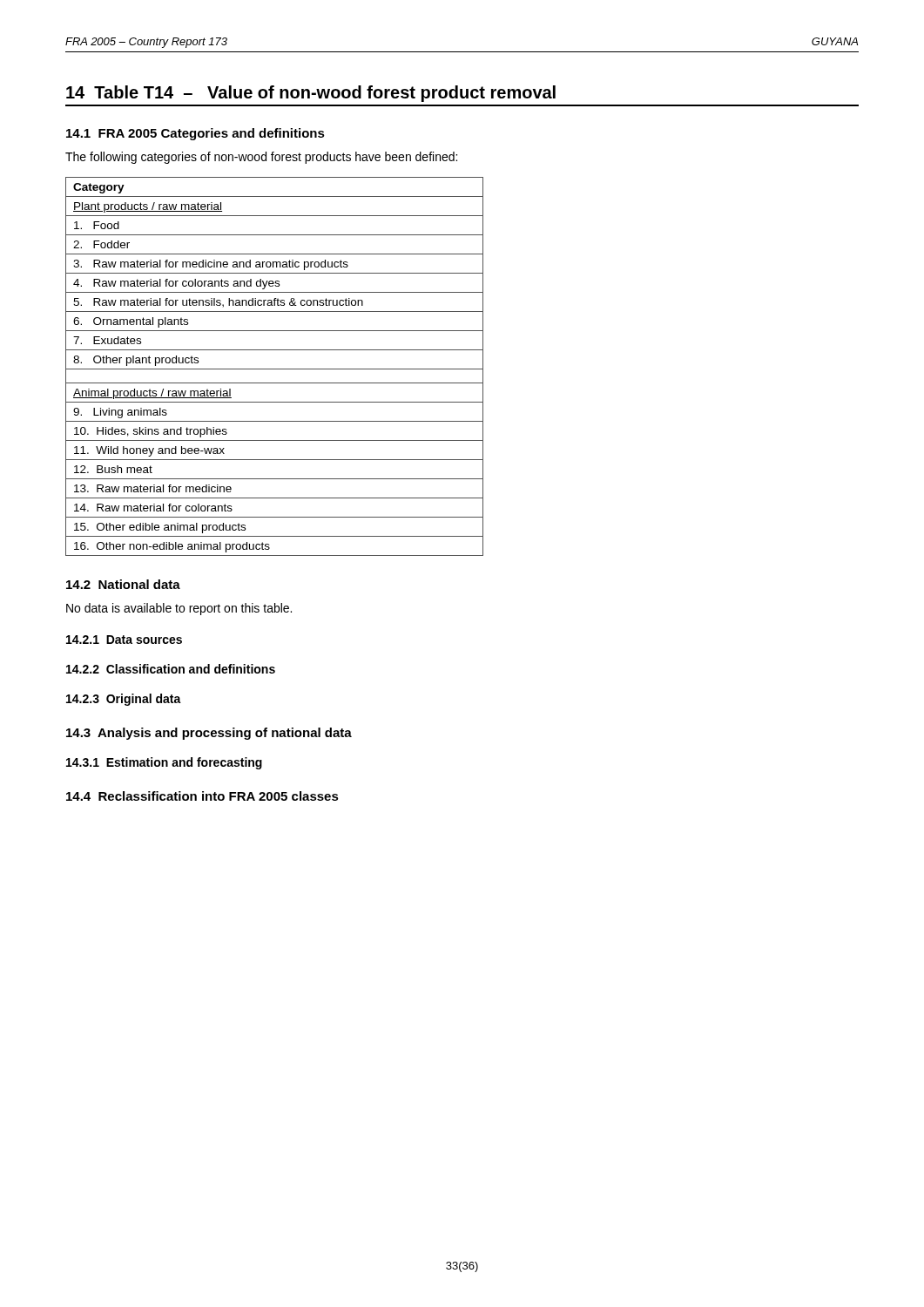Click the title that begins "14 Table T14 – Value of"
Screen dimensions: 1307x924
click(311, 92)
